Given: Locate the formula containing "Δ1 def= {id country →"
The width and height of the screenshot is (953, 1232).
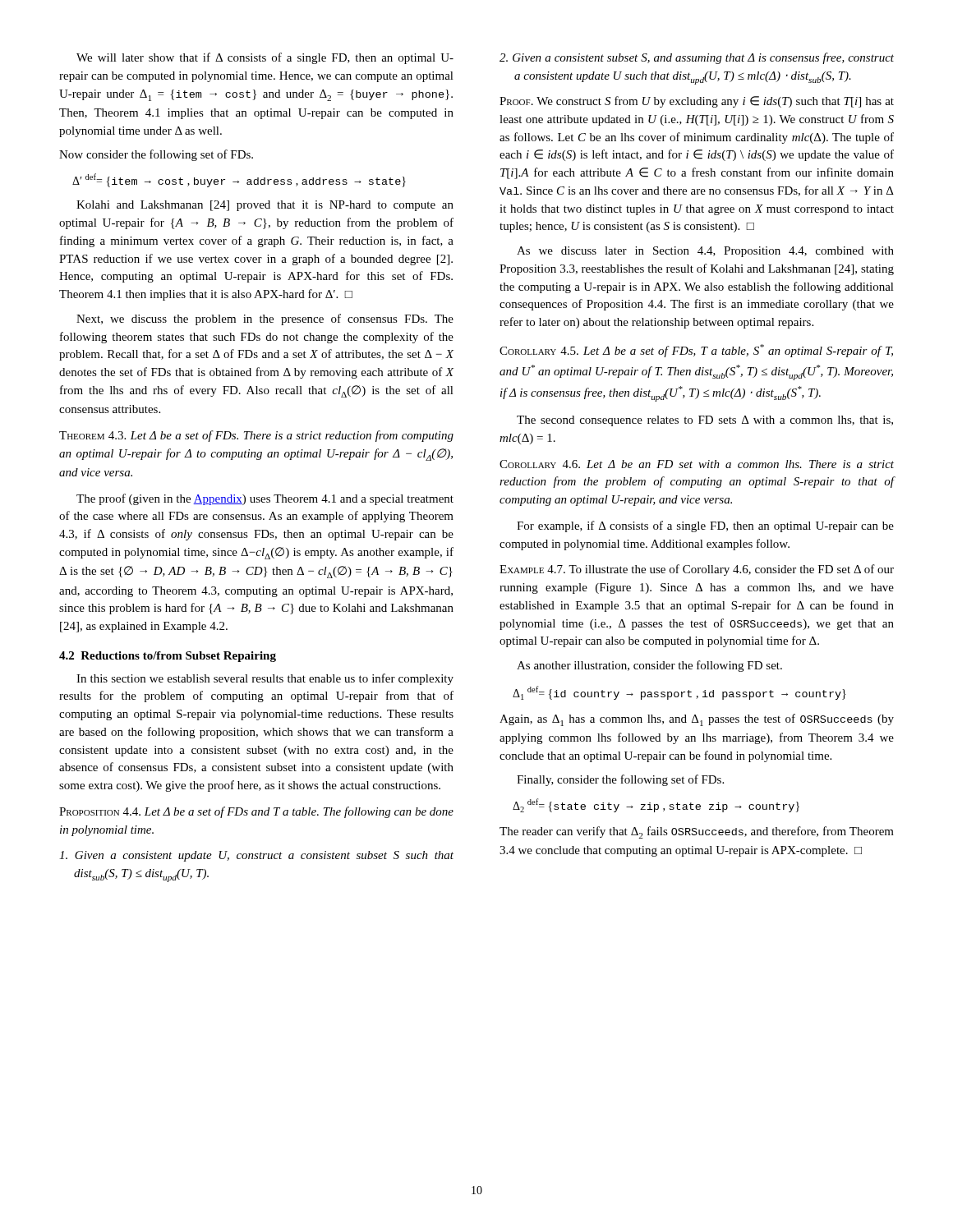Looking at the screenshot, I should pyautogui.click(x=703, y=693).
